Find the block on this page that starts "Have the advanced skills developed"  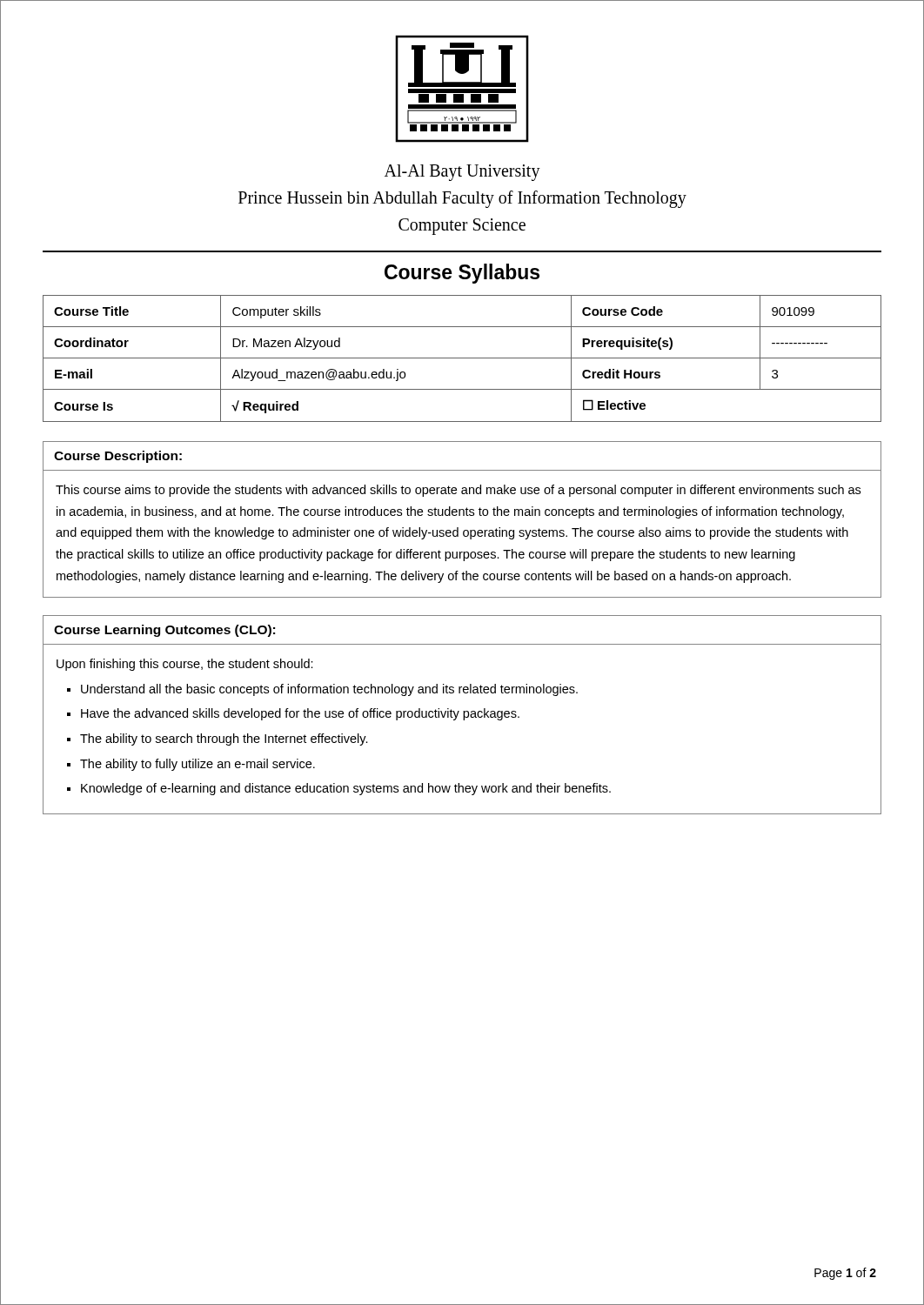pyautogui.click(x=300, y=714)
